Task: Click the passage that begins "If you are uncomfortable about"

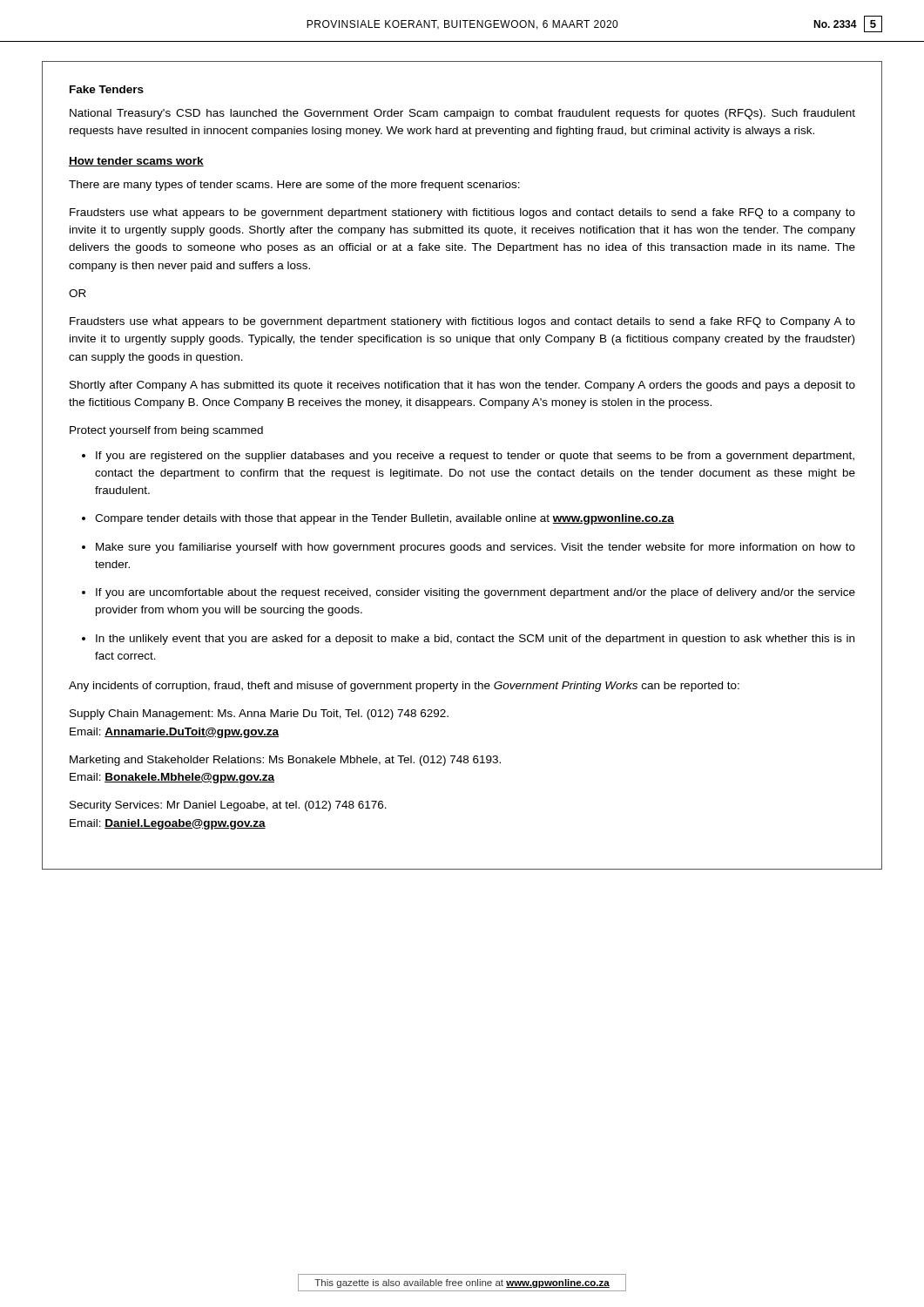Action: click(475, 601)
